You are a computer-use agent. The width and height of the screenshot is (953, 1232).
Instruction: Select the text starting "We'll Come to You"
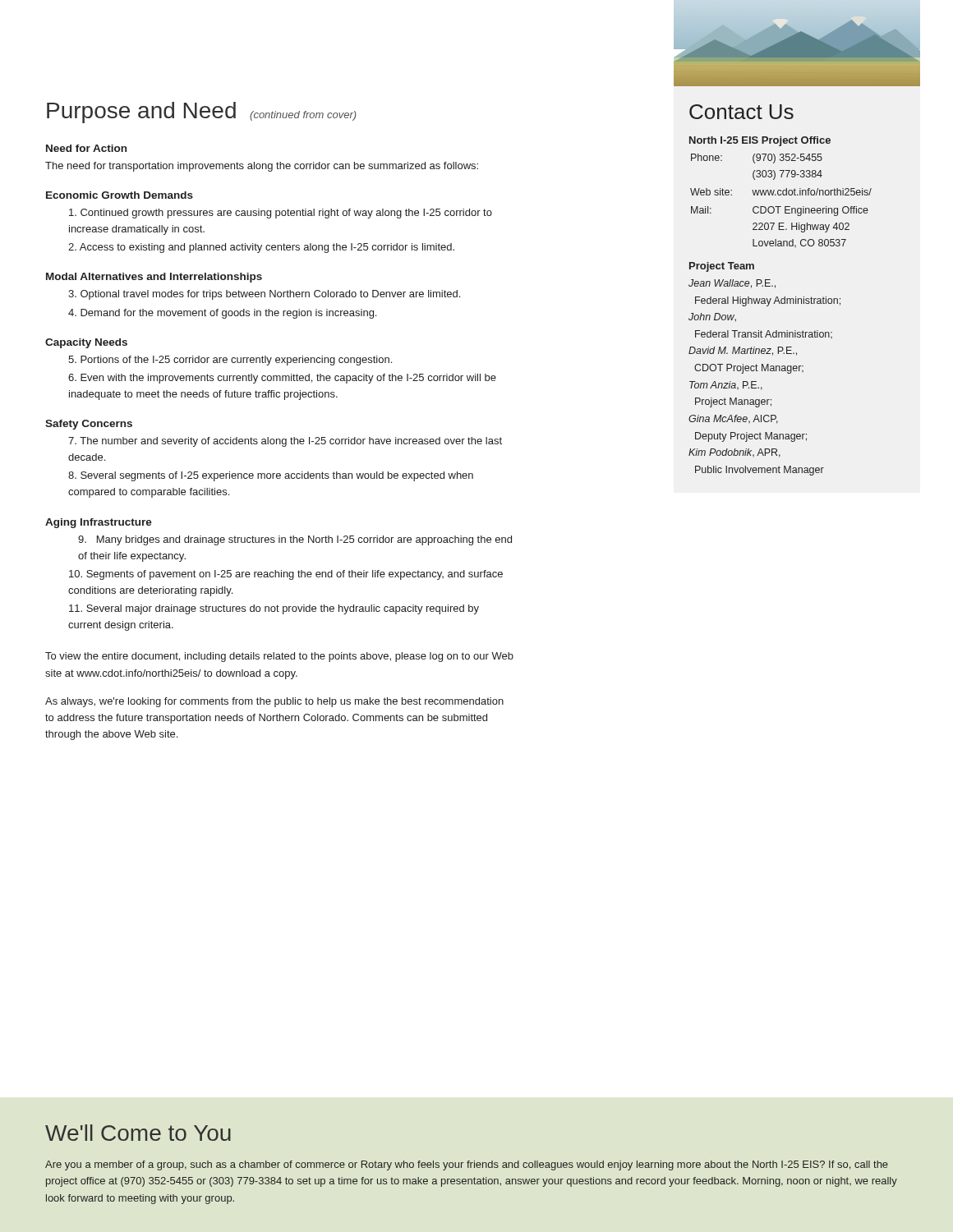[x=139, y=1133]
